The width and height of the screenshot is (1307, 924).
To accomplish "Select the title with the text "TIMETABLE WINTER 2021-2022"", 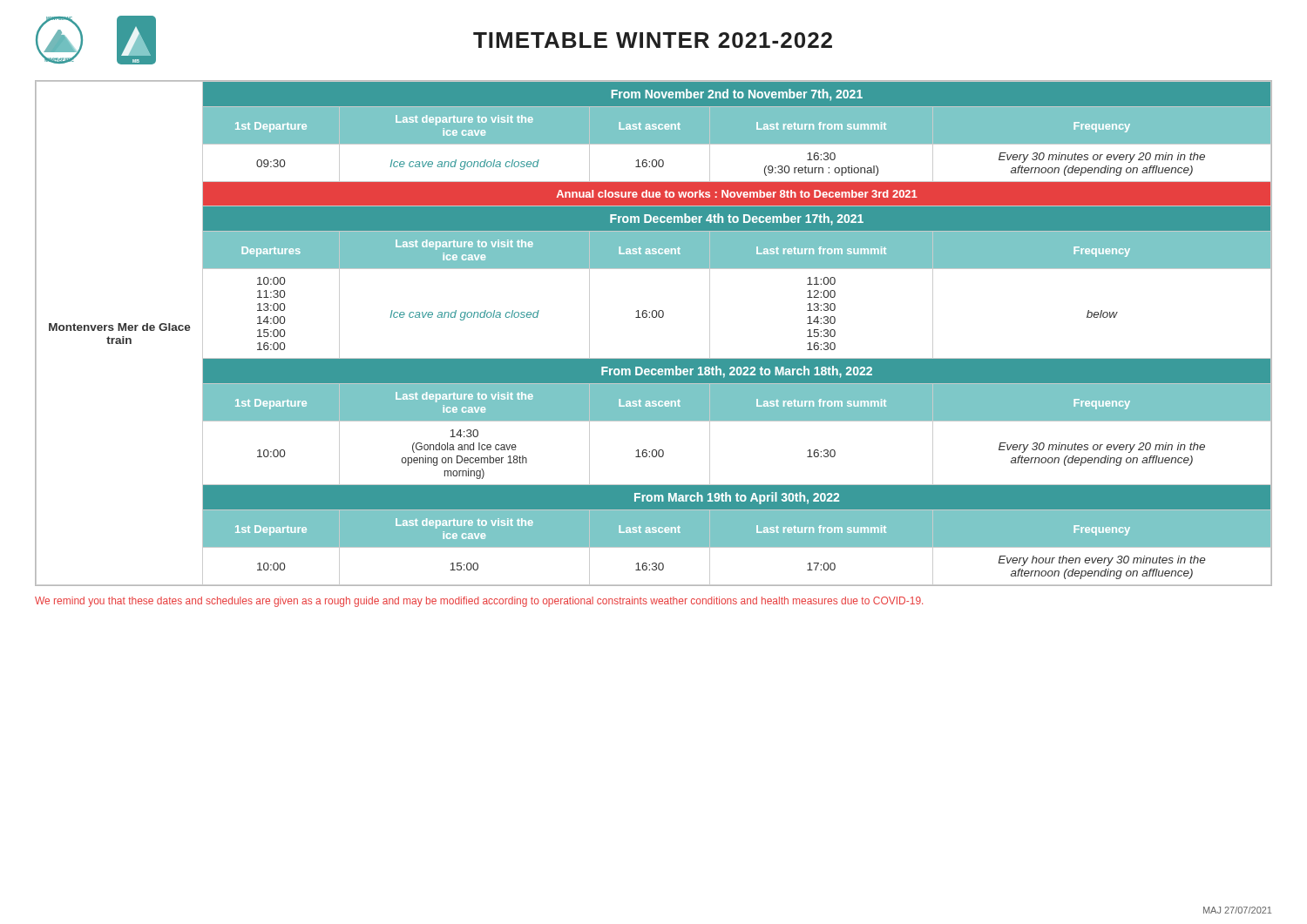I will pyautogui.click(x=654, y=40).
